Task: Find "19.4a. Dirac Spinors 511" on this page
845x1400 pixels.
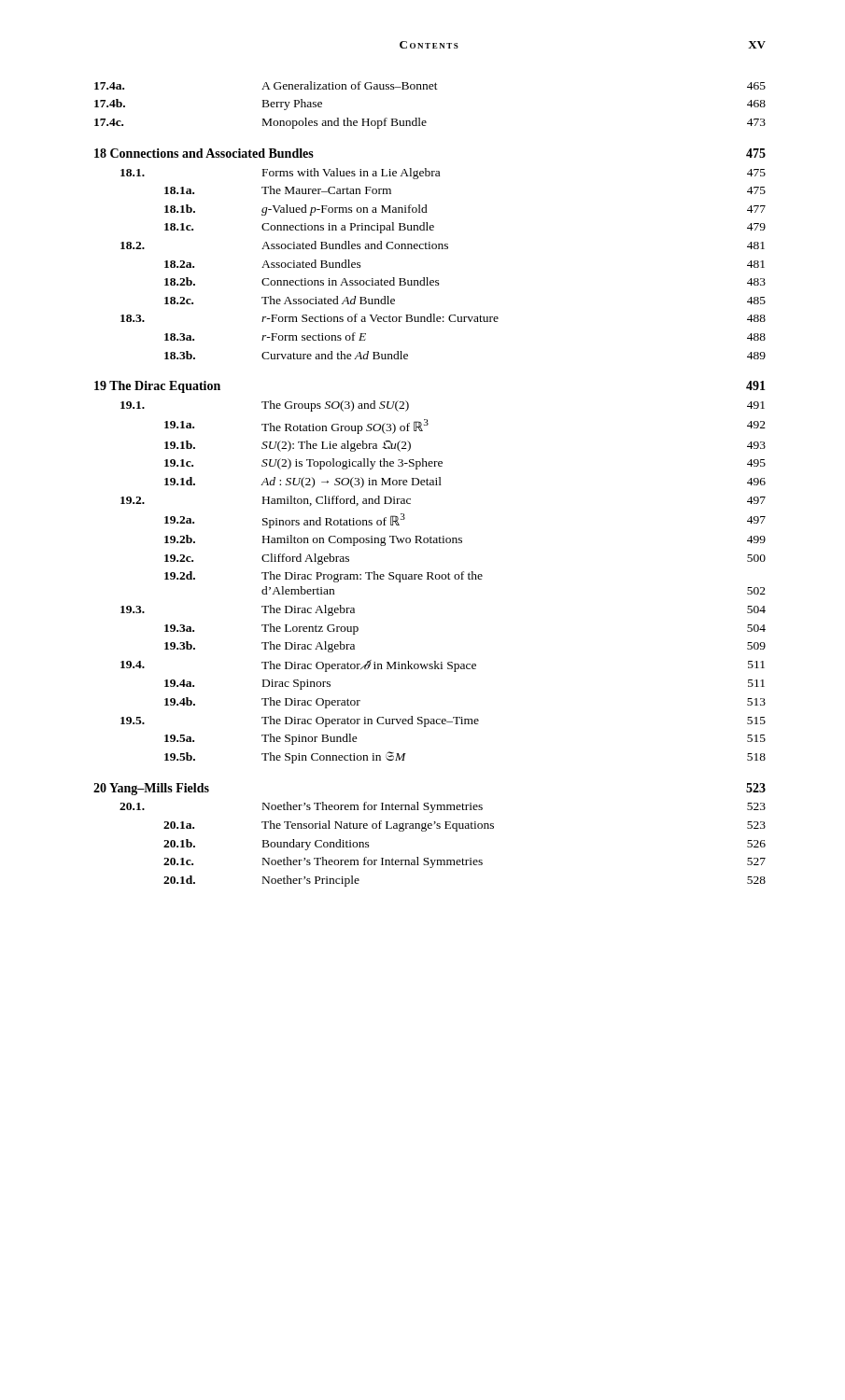Action: point(185,685)
